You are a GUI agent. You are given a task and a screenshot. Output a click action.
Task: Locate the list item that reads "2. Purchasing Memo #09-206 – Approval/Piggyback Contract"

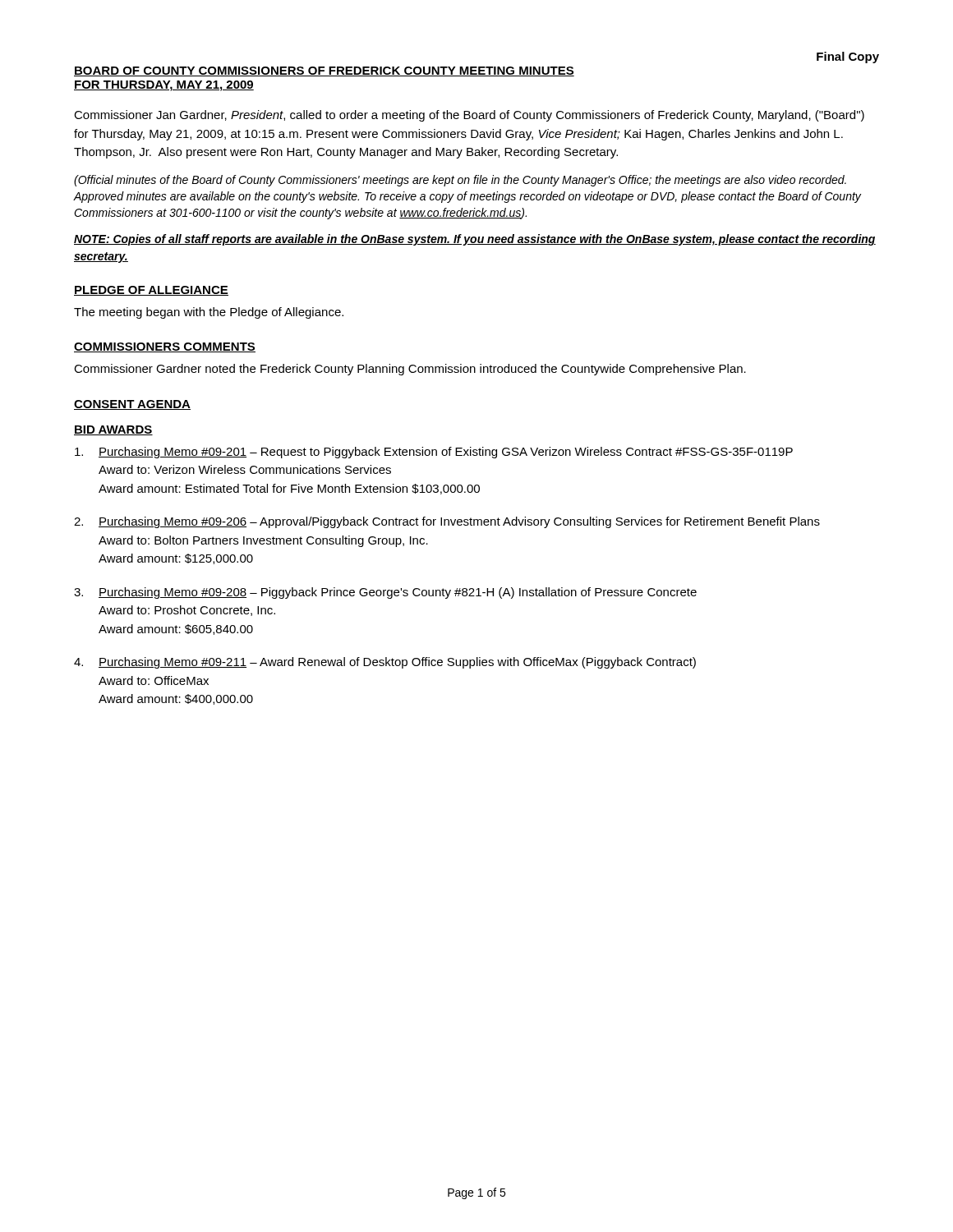[x=447, y=522]
